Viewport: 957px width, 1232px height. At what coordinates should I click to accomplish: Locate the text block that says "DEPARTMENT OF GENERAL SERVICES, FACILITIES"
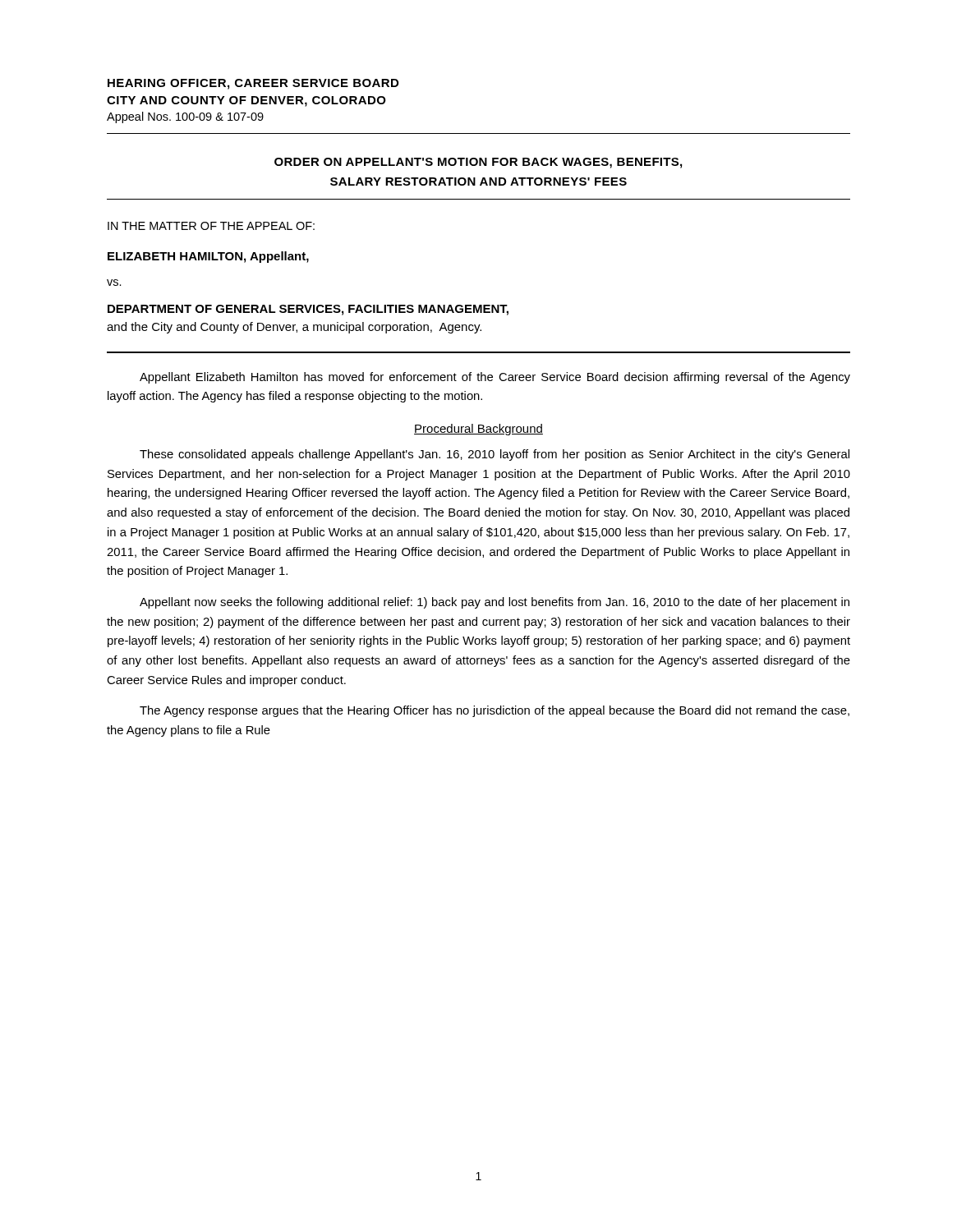click(308, 317)
